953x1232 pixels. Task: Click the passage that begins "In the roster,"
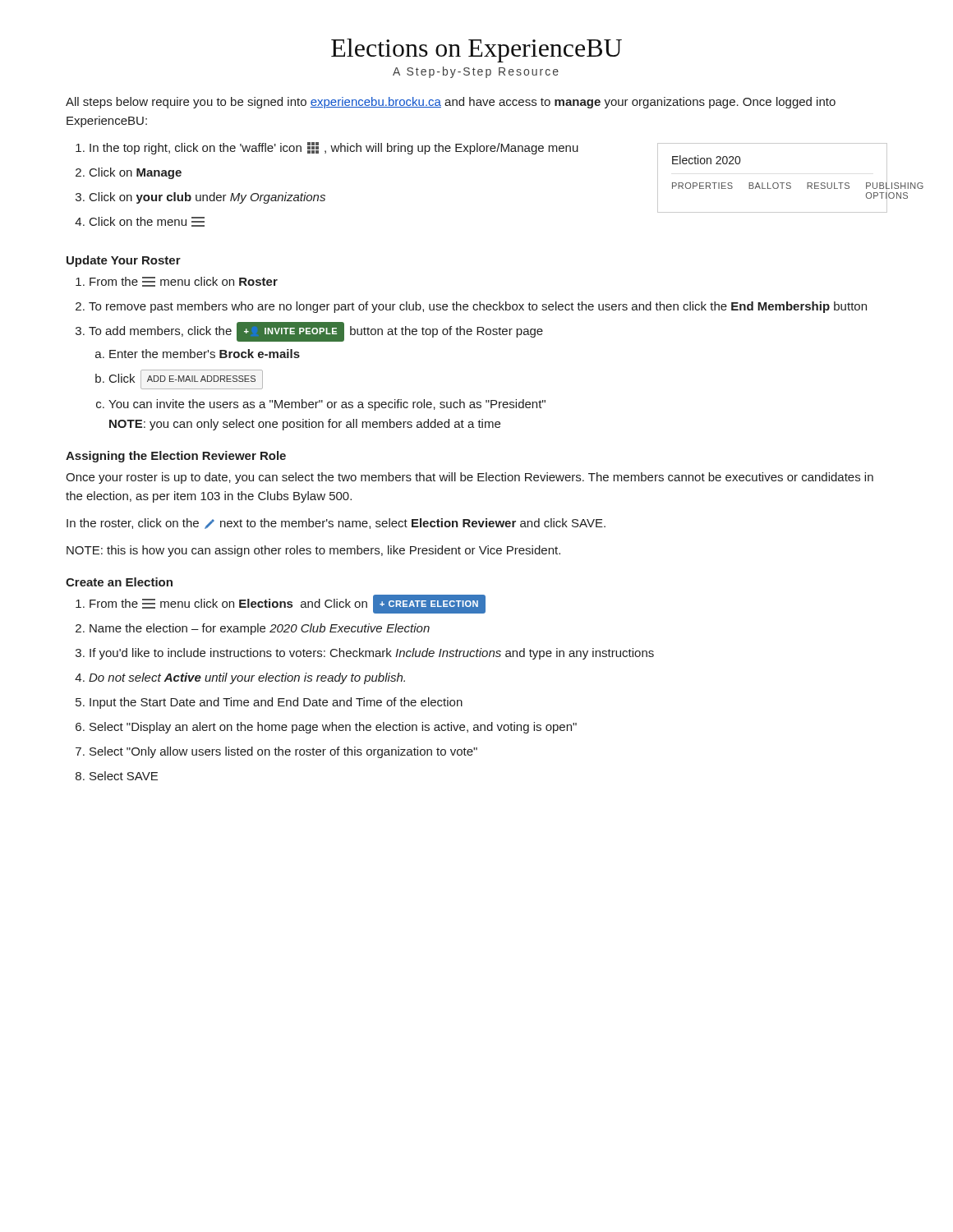[336, 523]
